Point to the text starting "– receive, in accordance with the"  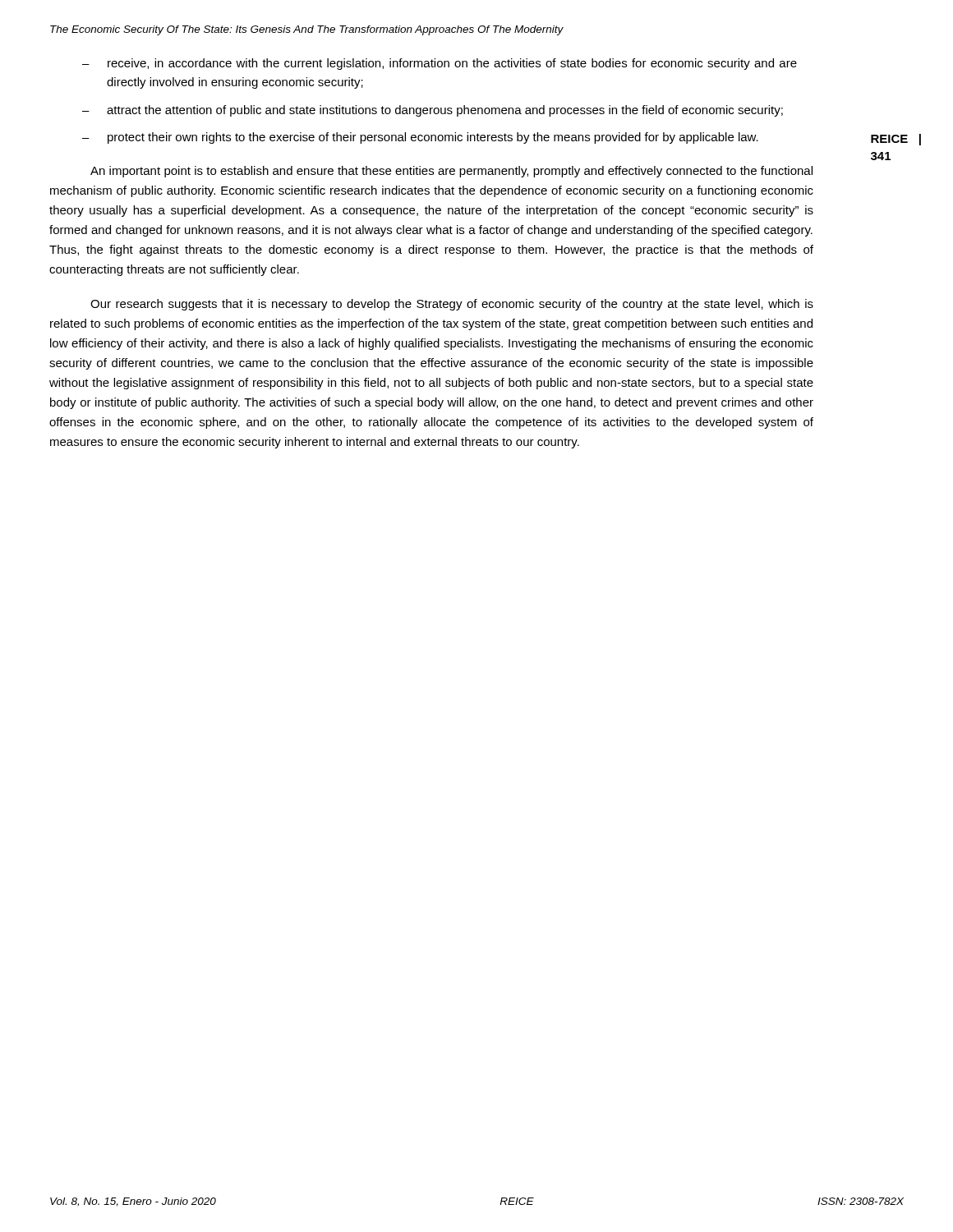pos(440,72)
